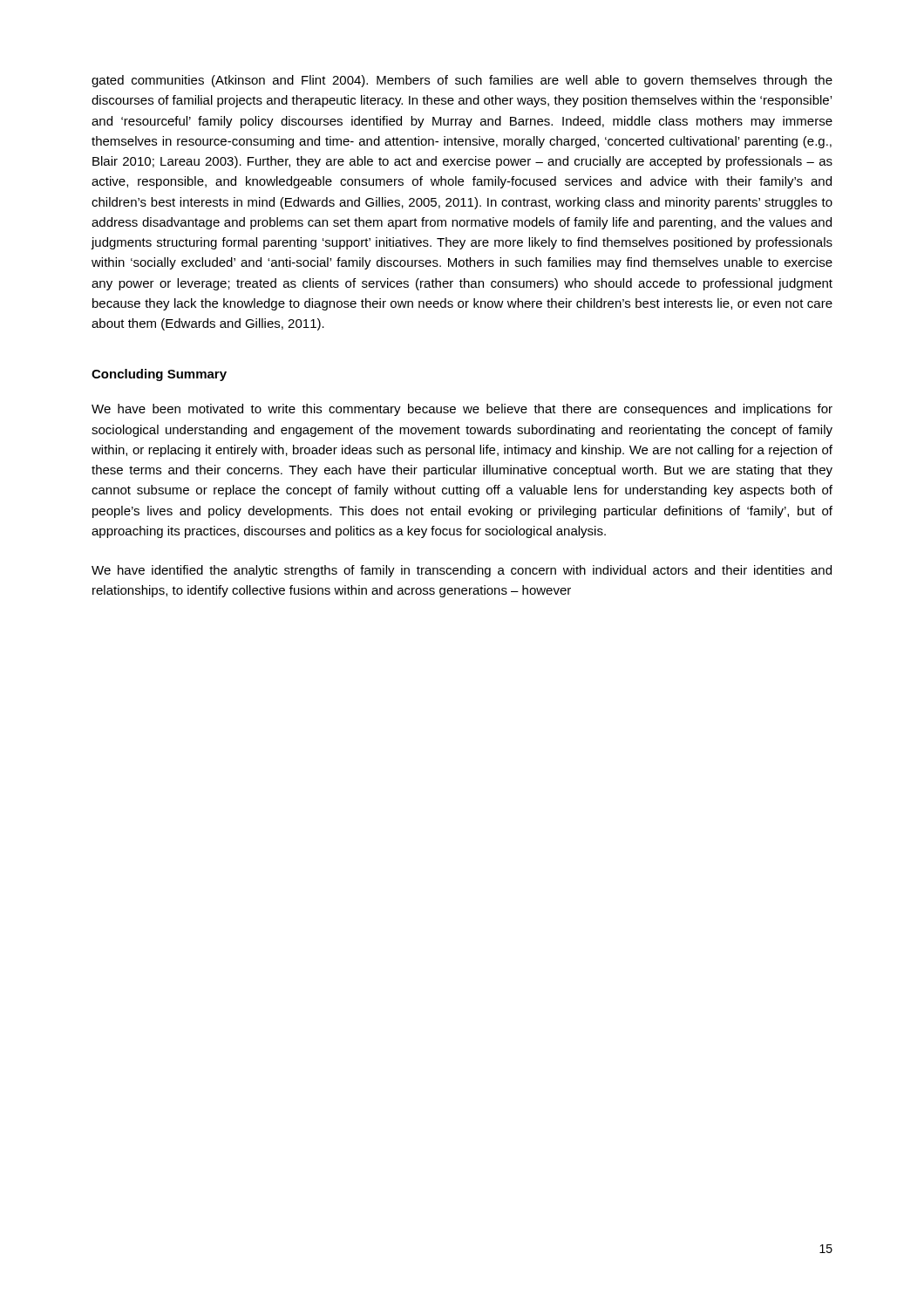Where does it say "Concluding Summary"?
Screen dimensions: 1308x924
click(x=159, y=374)
